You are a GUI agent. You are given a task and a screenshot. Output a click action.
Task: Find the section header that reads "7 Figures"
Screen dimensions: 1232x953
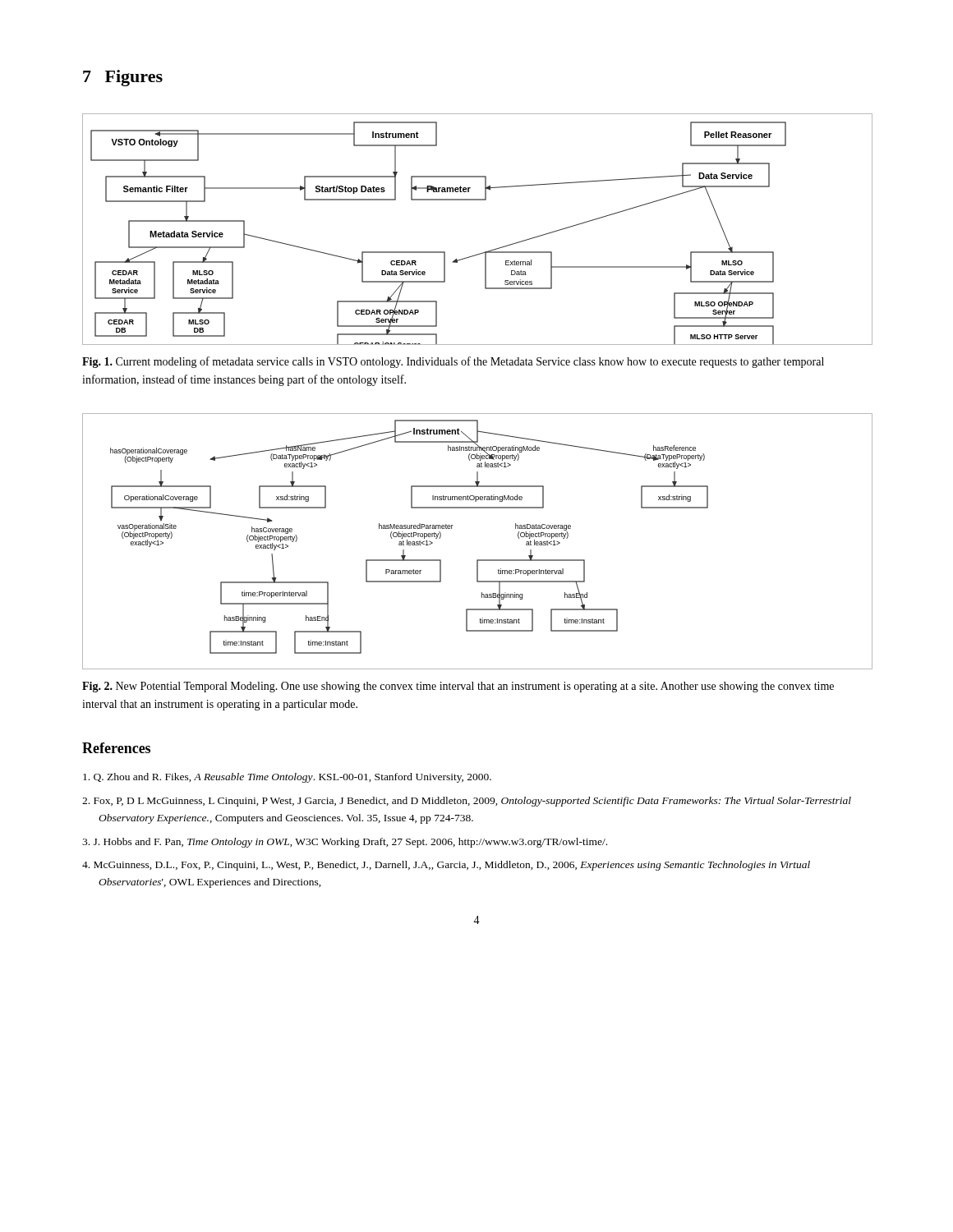click(x=122, y=76)
